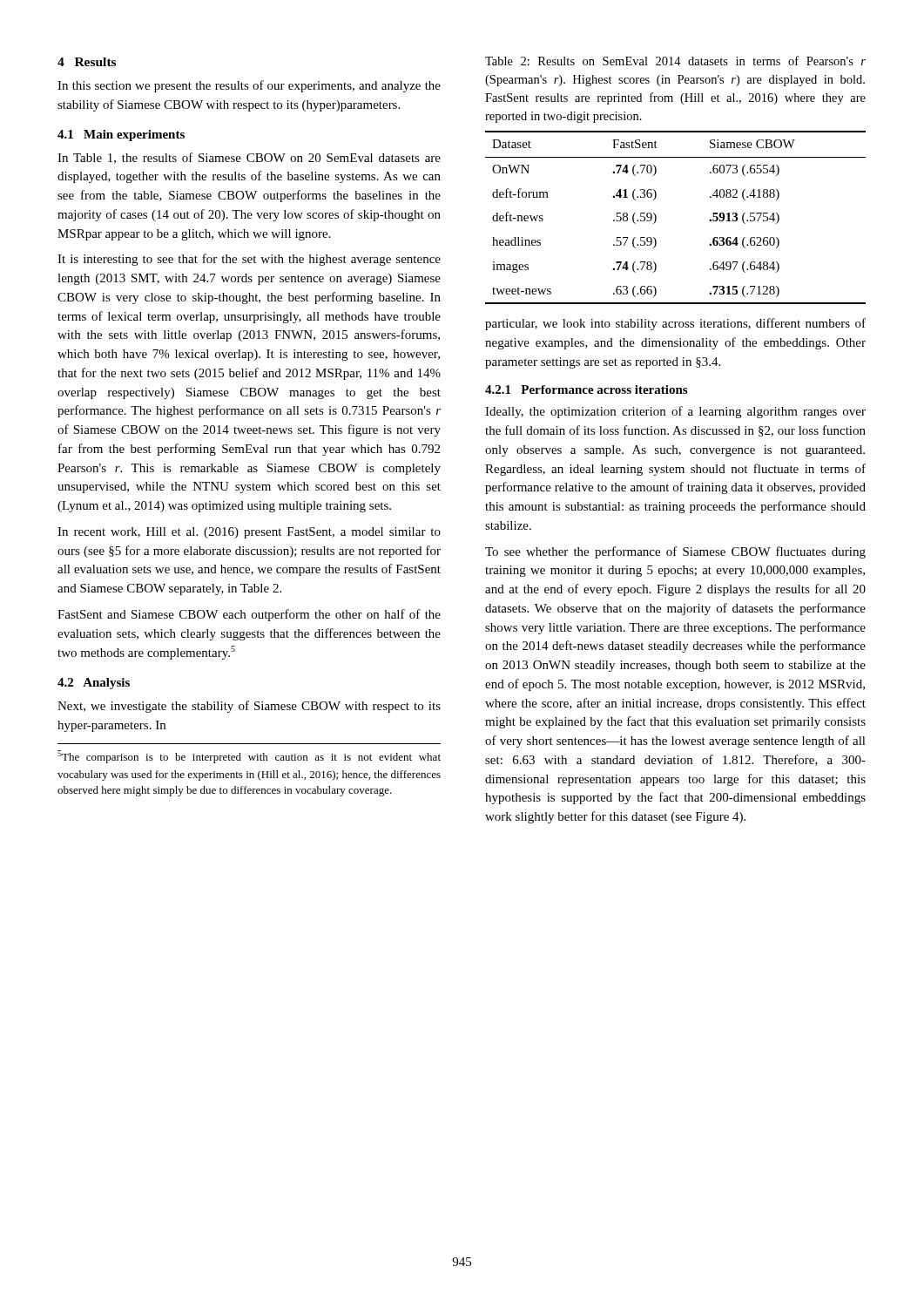This screenshot has width=924, height=1307.
Task: Find the block on this page that starts "particular, we look into stability across iterations, different"
Action: 675,343
